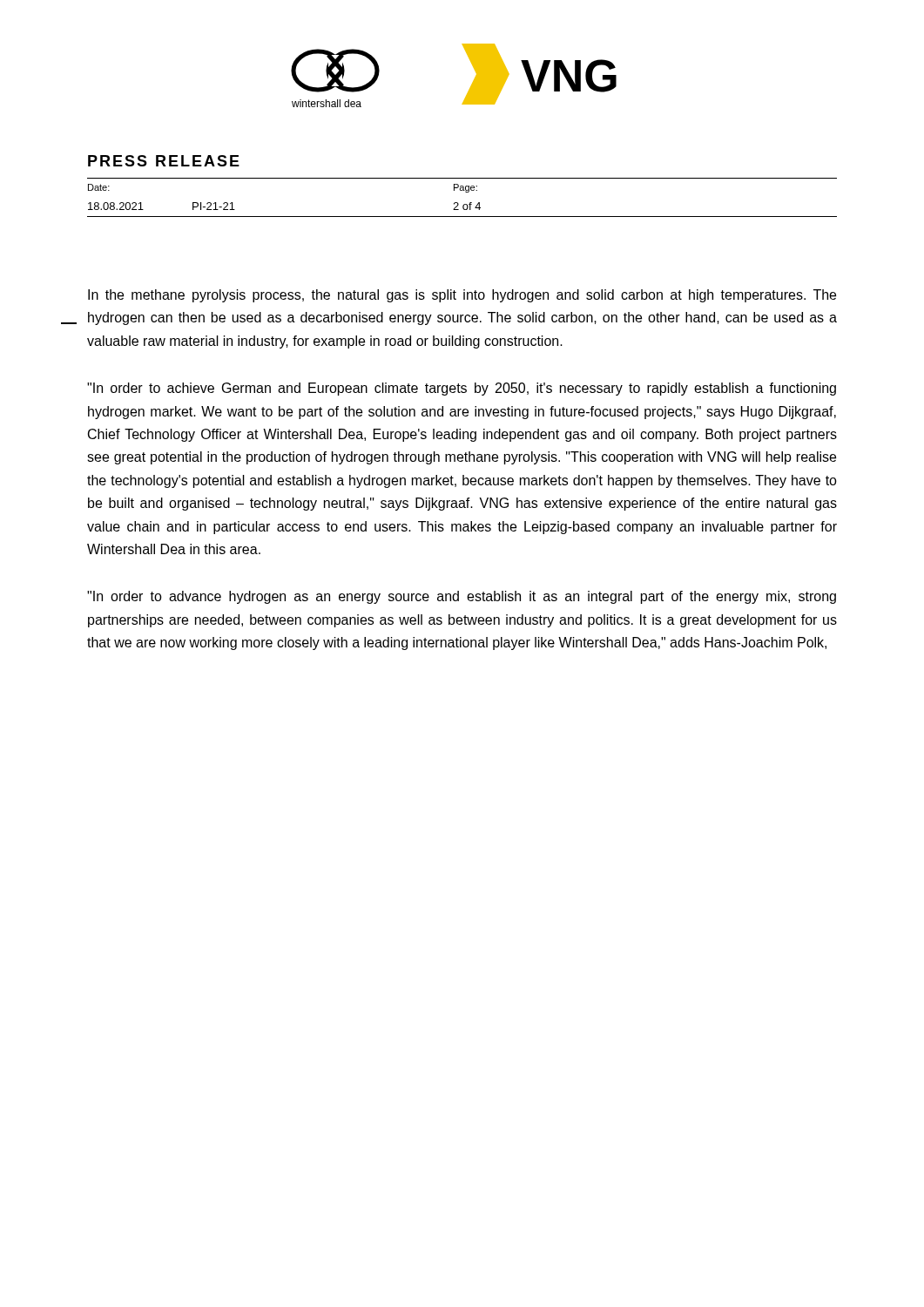The image size is (924, 1307).
Task: Find the table that mentions "2 of 4"
Action: [x=462, y=197]
